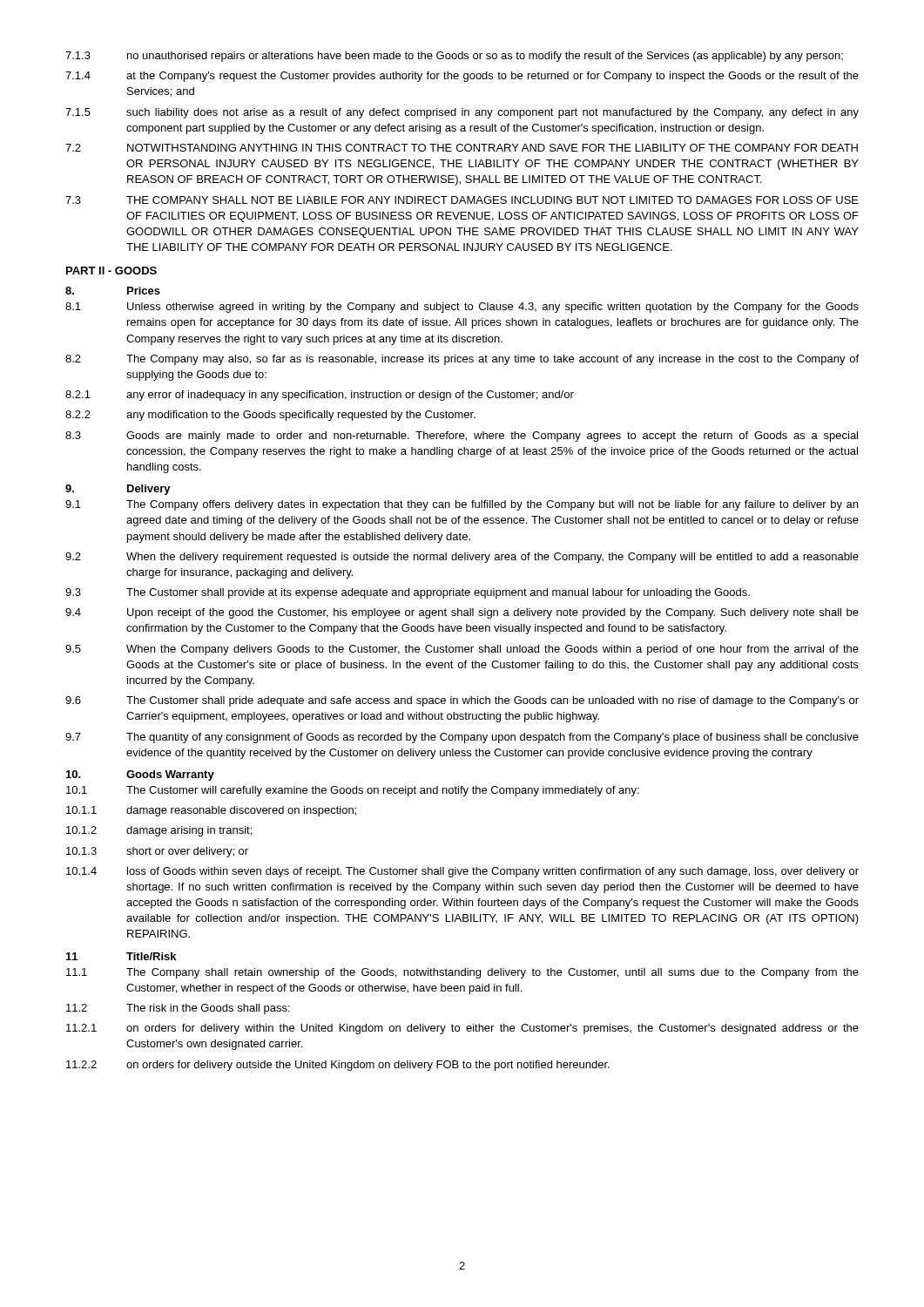Point to the block beginning "8.2.1 any error of inadequacy in any"
924x1307 pixels.
tap(462, 395)
